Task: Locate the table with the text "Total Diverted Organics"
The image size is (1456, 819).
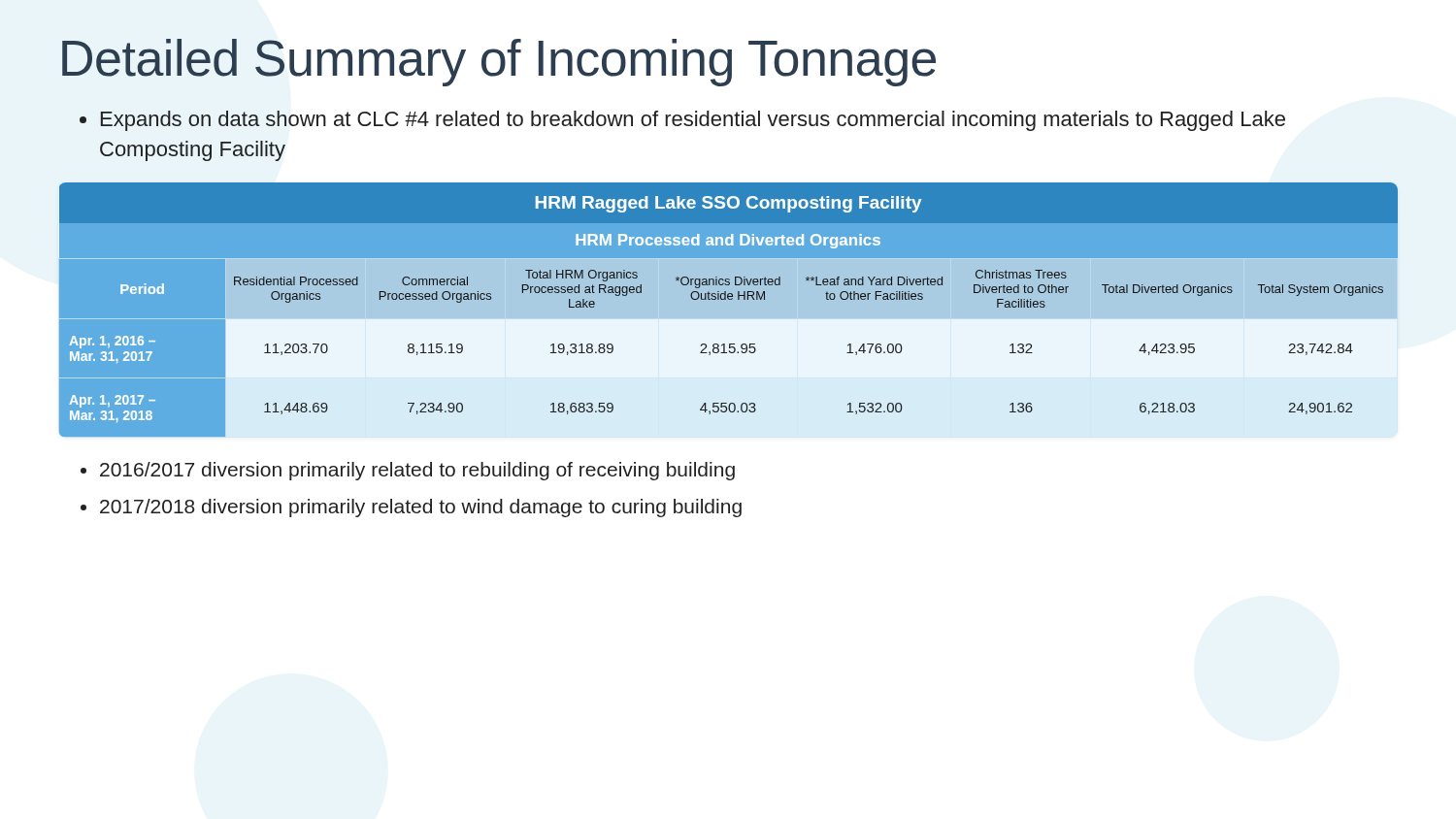Action: tap(728, 310)
